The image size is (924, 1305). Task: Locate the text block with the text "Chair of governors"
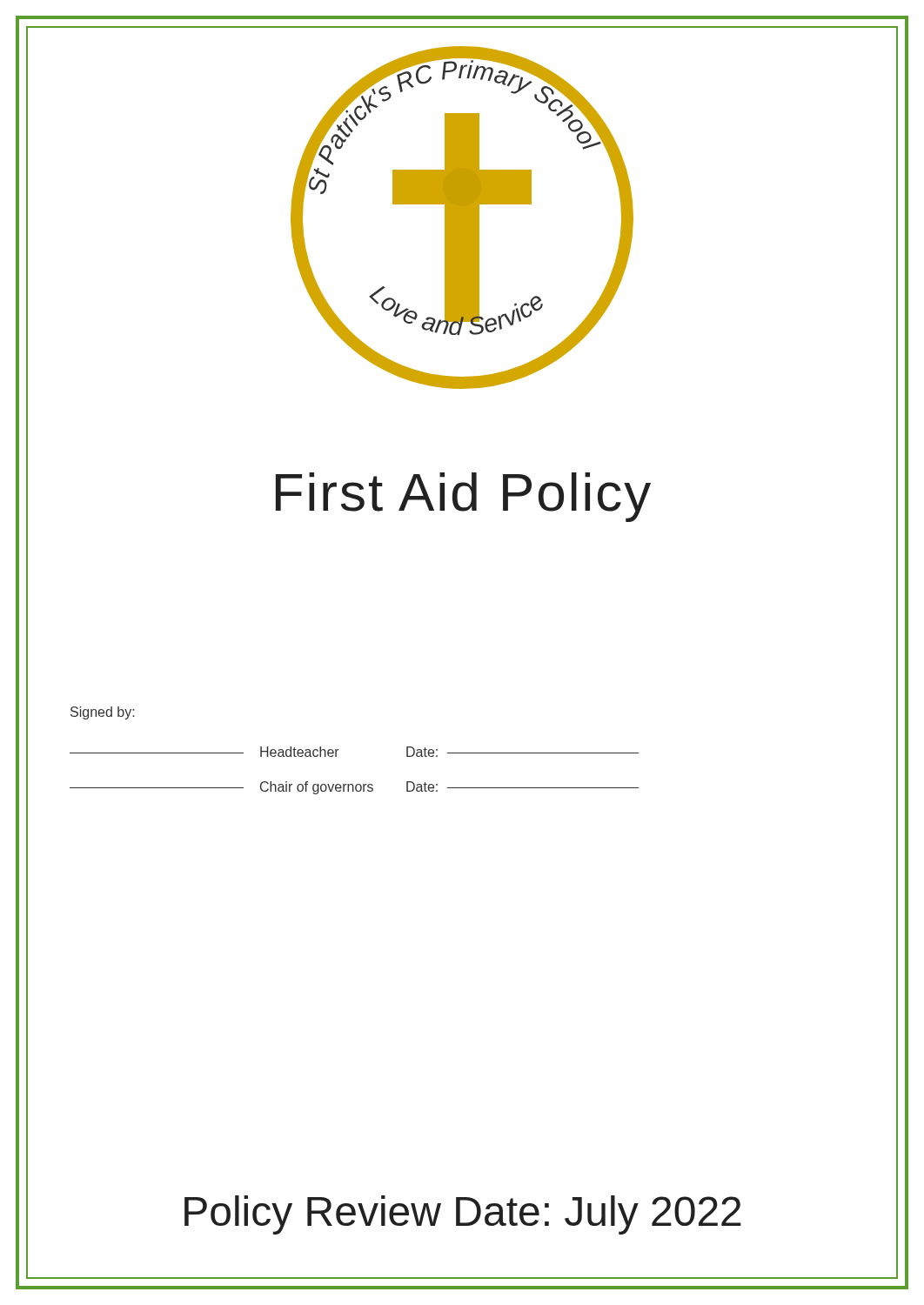(354, 787)
